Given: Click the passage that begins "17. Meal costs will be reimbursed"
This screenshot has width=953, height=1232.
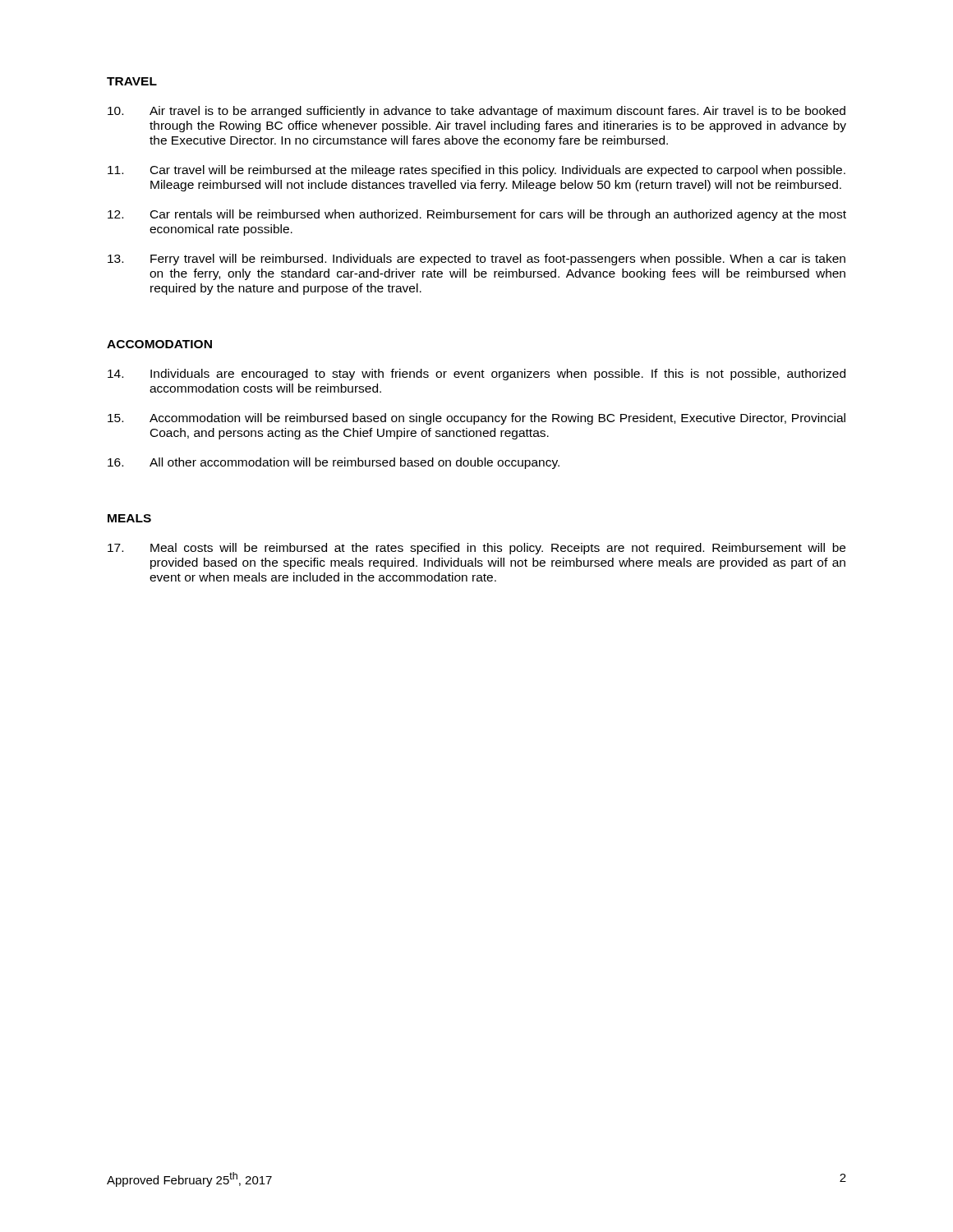Looking at the screenshot, I should (x=476, y=563).
